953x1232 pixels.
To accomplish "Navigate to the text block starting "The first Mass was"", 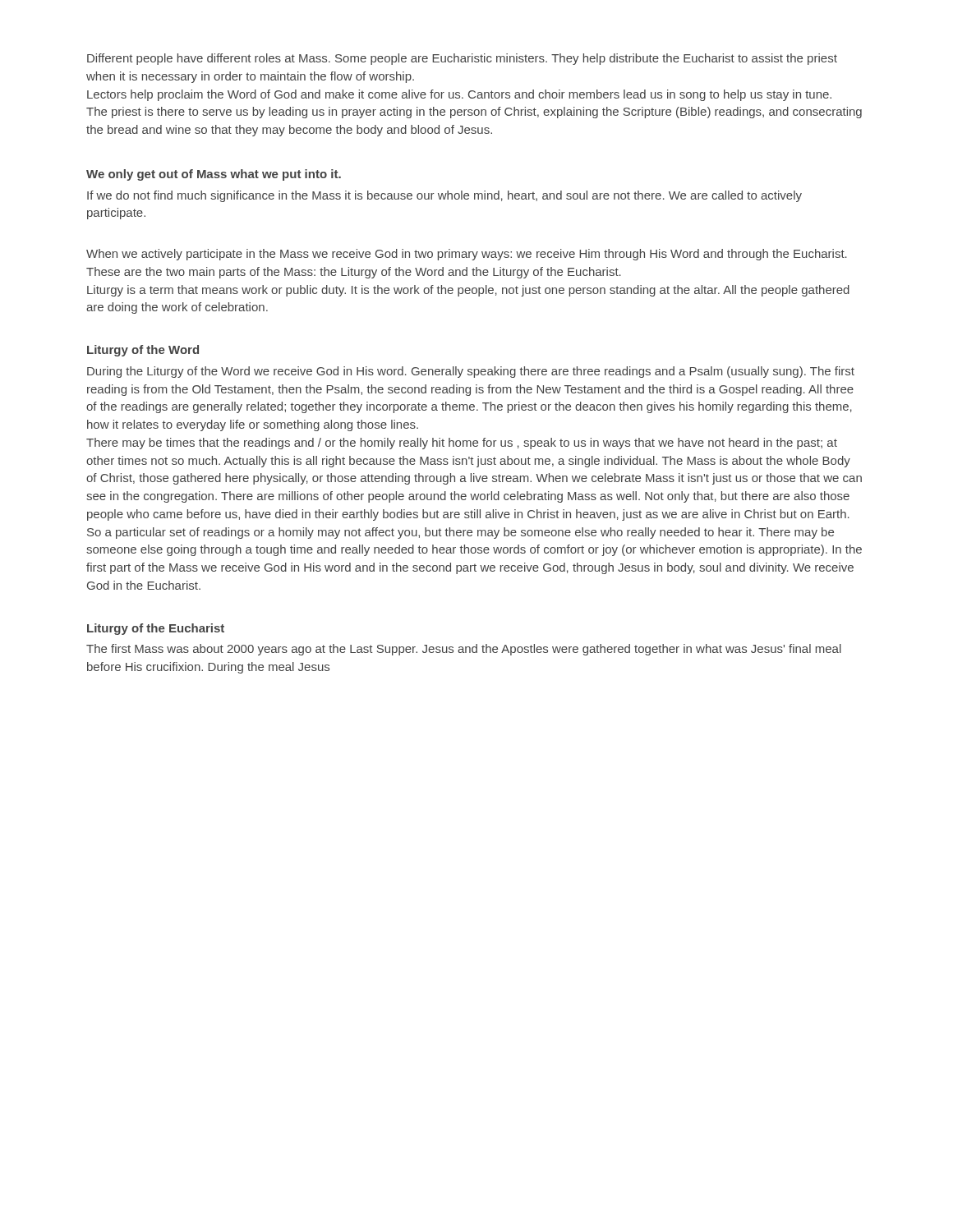I will (464, 658).
